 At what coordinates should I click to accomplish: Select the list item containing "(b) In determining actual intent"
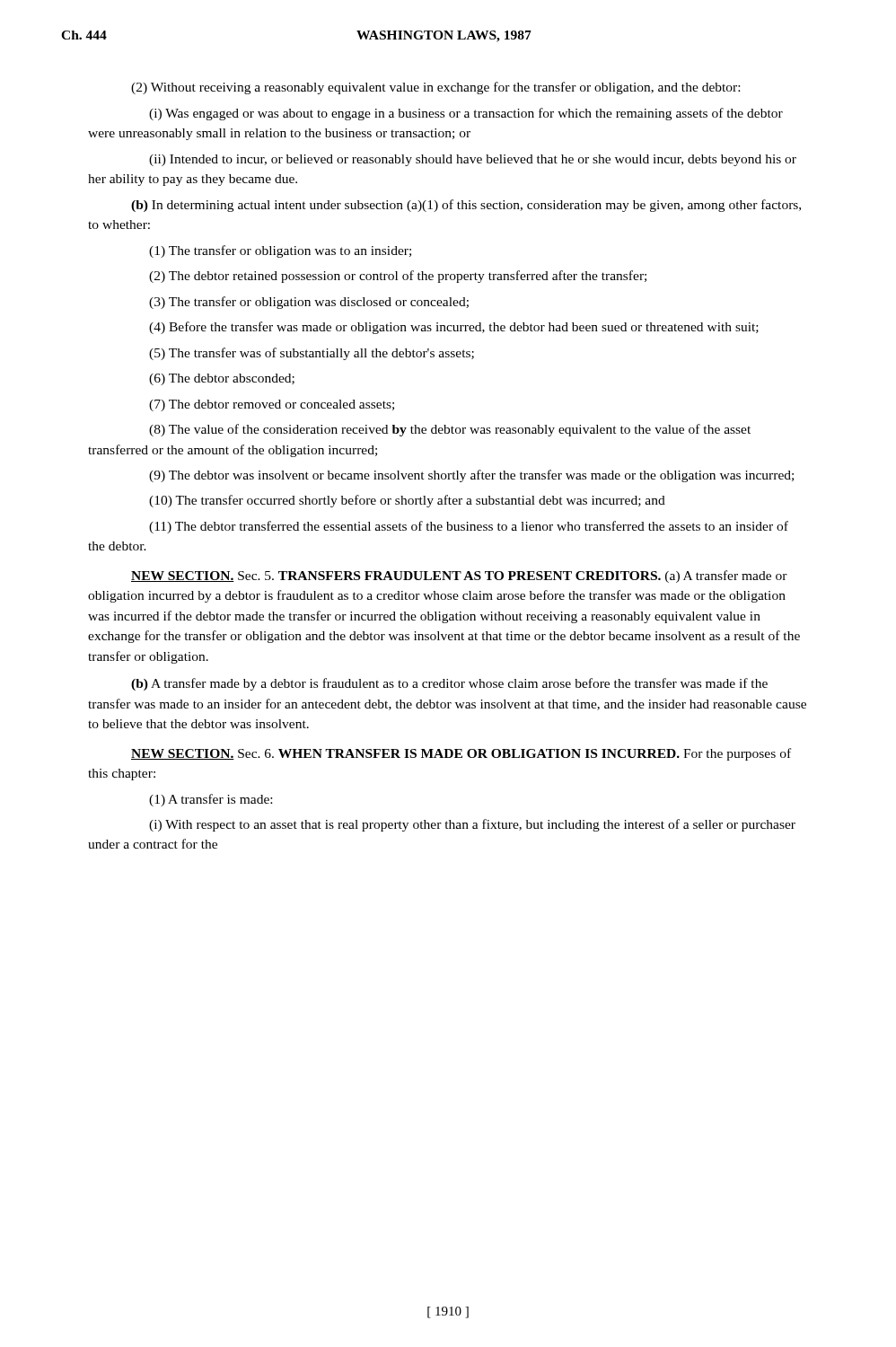point(445,214)
